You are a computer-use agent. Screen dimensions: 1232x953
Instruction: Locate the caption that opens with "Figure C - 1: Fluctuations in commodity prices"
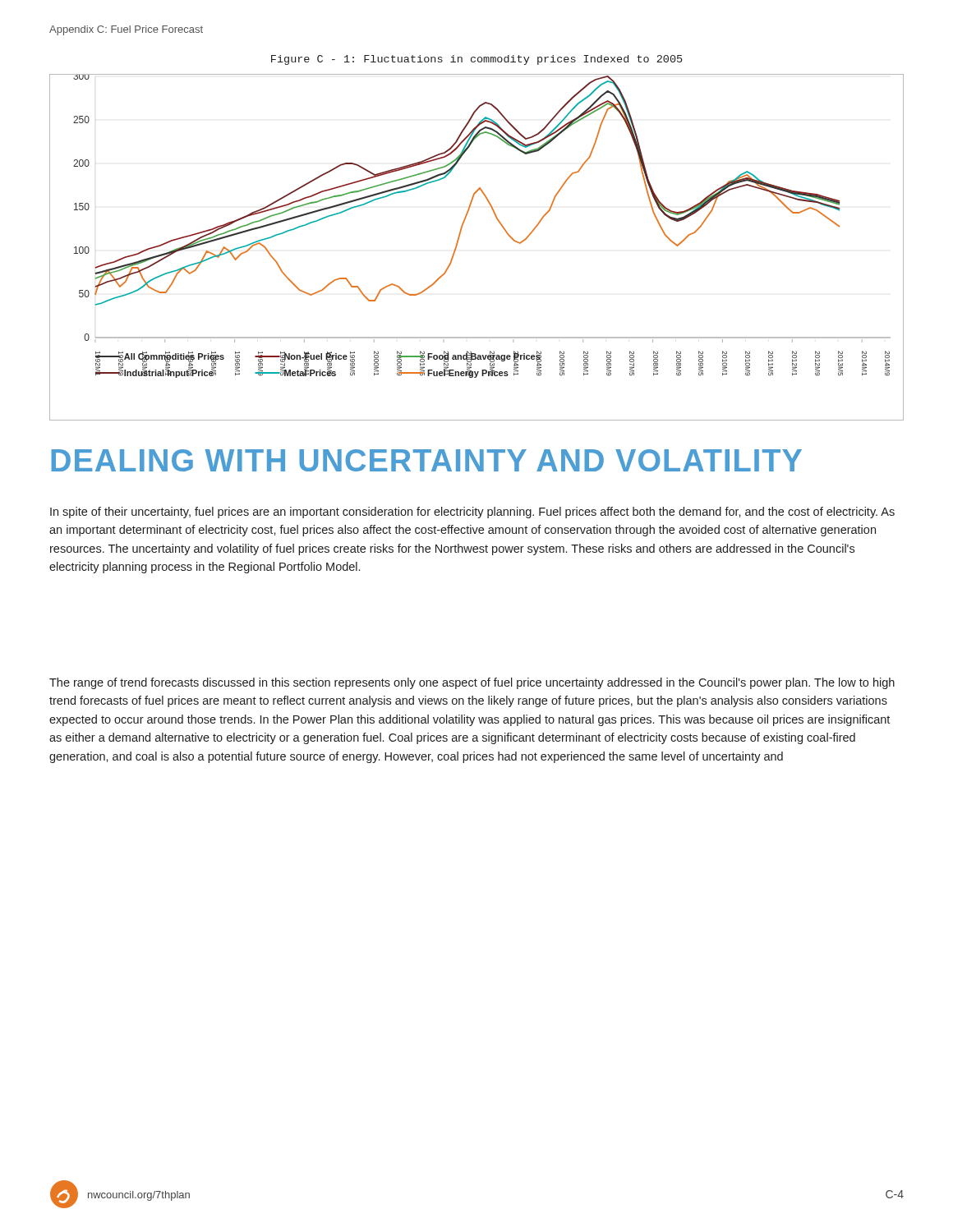pyautogui.click(x=476, y=60)
